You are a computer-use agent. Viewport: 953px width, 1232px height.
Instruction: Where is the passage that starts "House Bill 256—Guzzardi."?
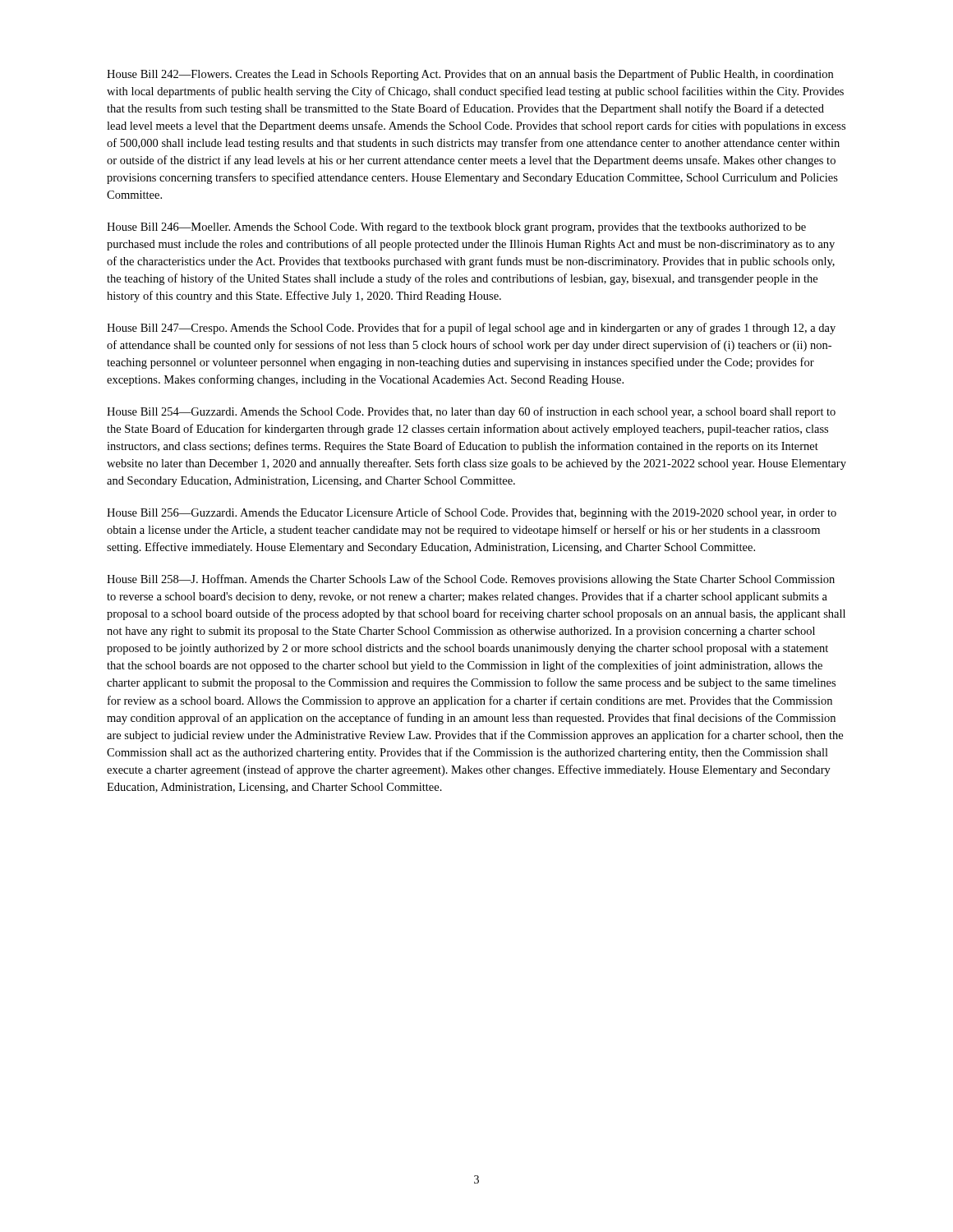coord(472,530)
